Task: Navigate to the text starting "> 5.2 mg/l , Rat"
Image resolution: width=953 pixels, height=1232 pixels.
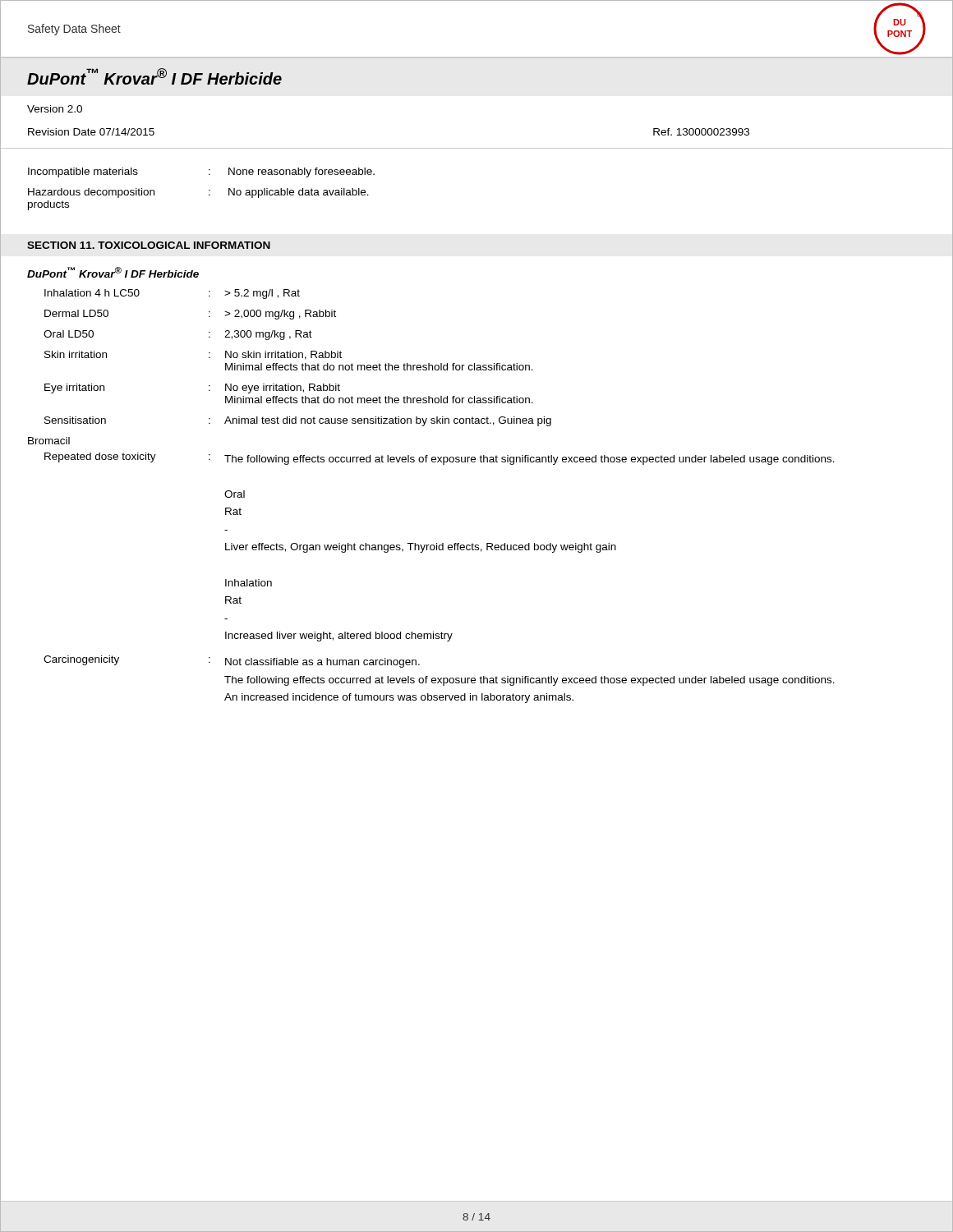Action: pyautogui.click(x=262, y=292)
